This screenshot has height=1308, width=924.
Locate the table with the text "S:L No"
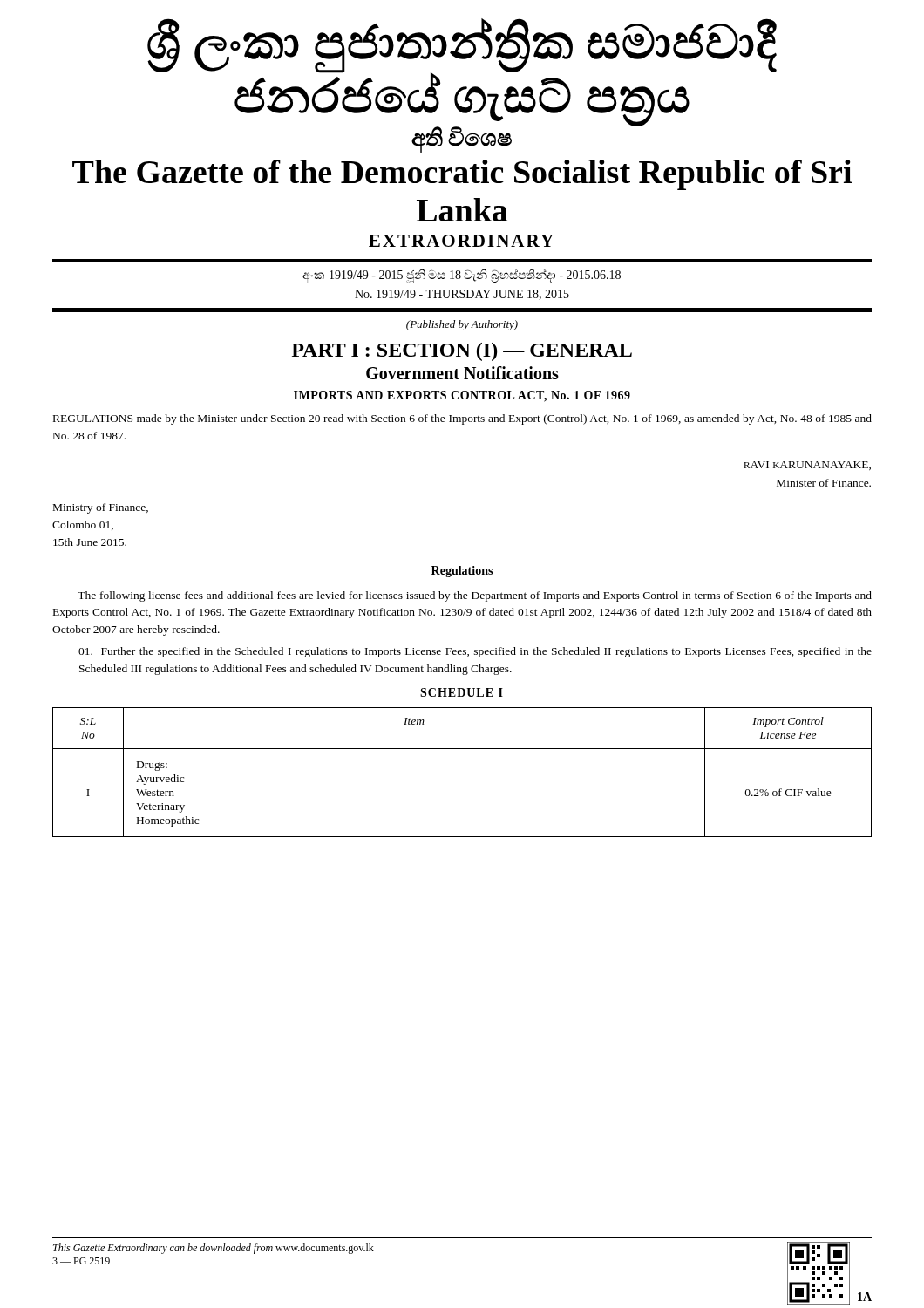(462, 772)
